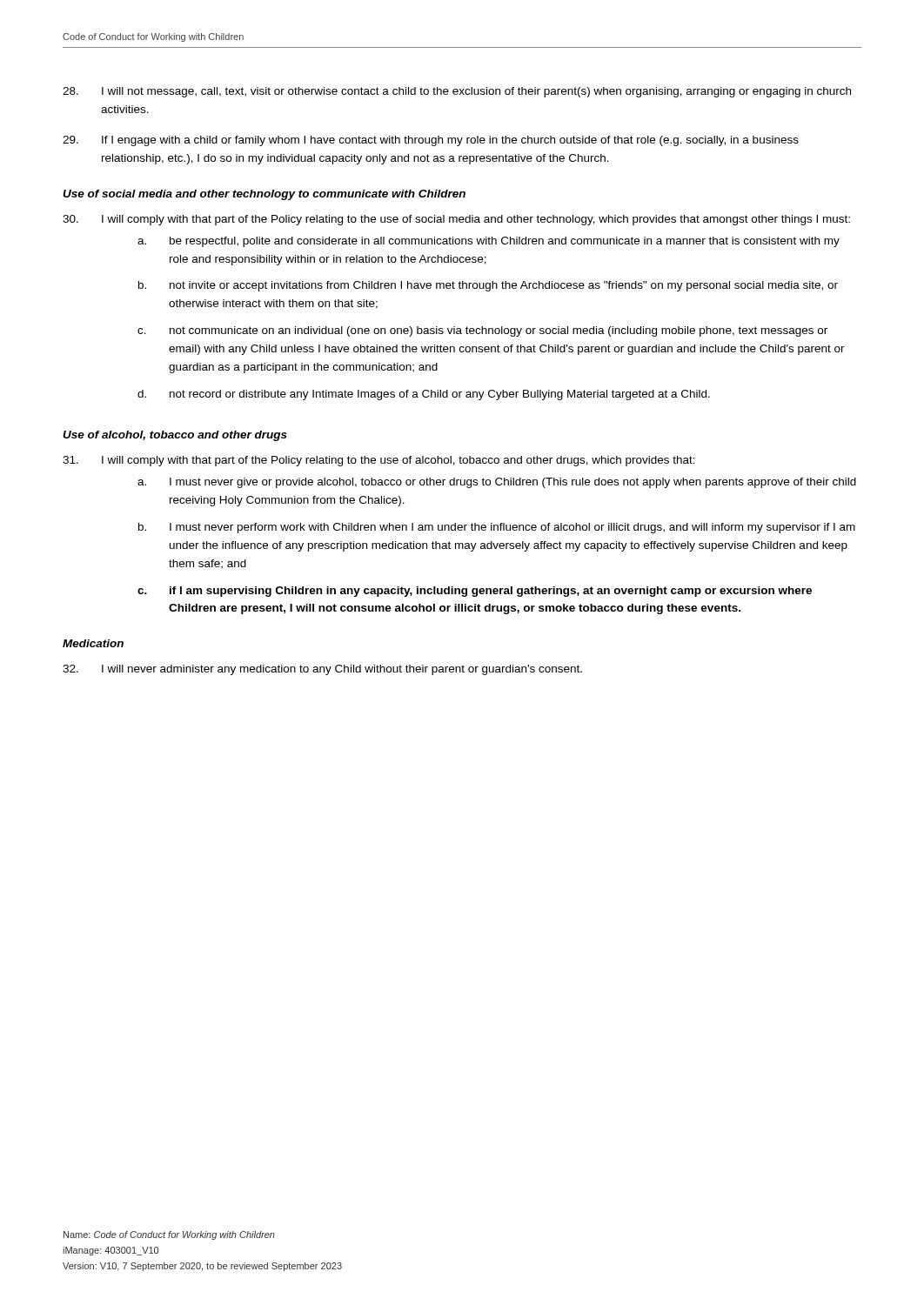Locate the list item with the text "d. not record or distribute any Intimate"

pyautogui.click(x=499, y=395)
